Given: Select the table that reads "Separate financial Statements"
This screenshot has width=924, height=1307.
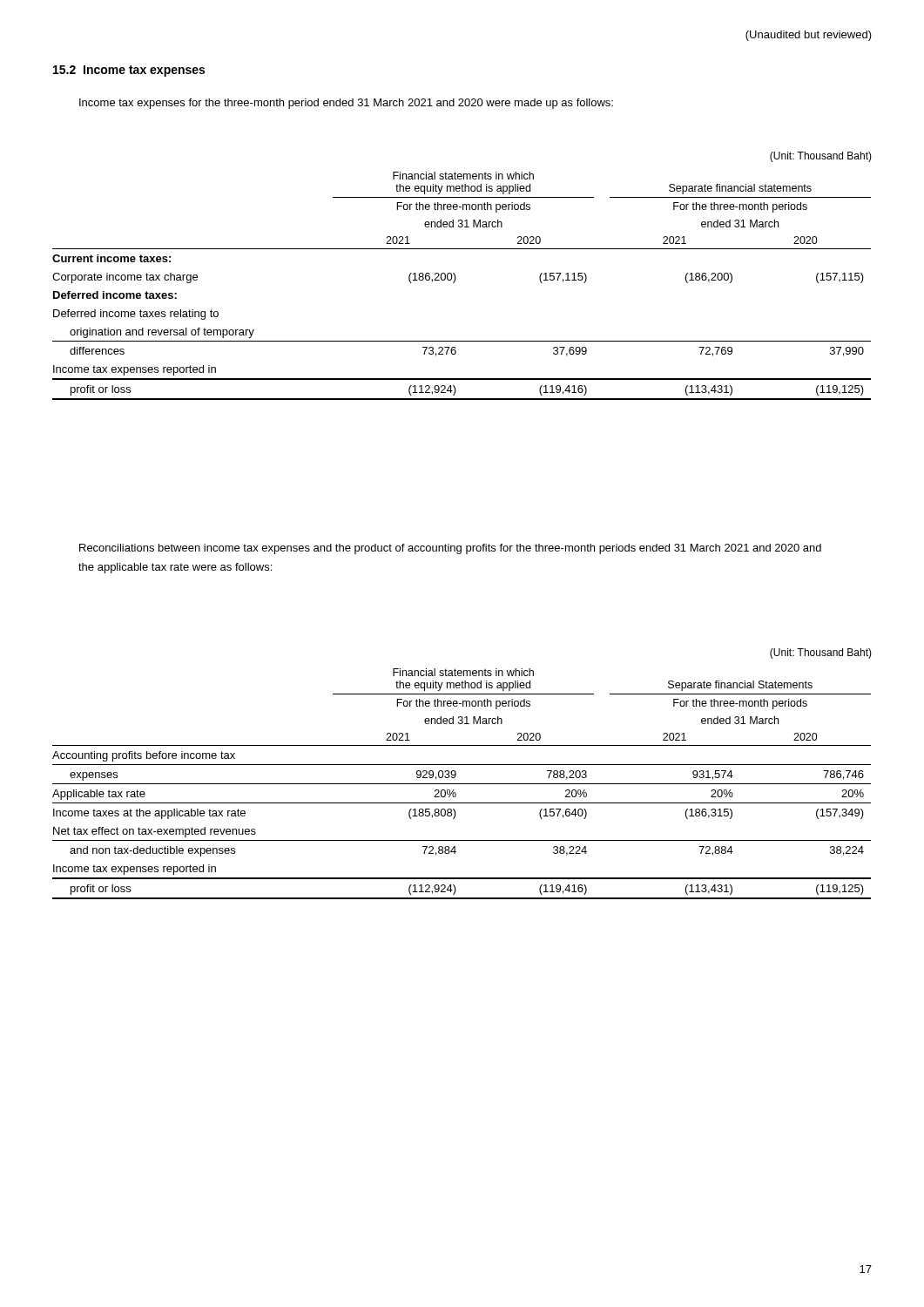Looking at the screenshot, I should pyautogui.click(x=462, y=782).
